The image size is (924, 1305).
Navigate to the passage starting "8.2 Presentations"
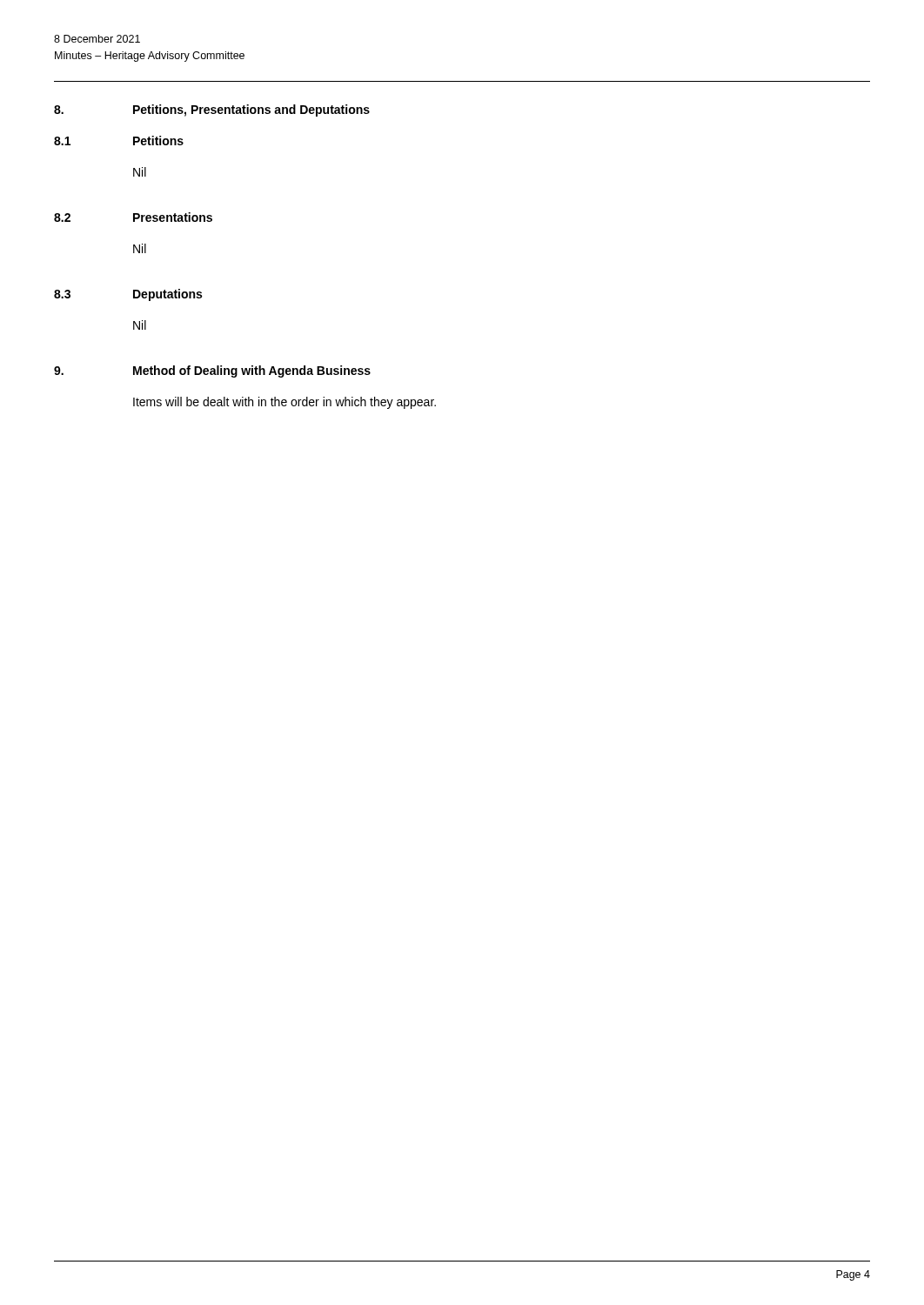[x=133, y=217]
